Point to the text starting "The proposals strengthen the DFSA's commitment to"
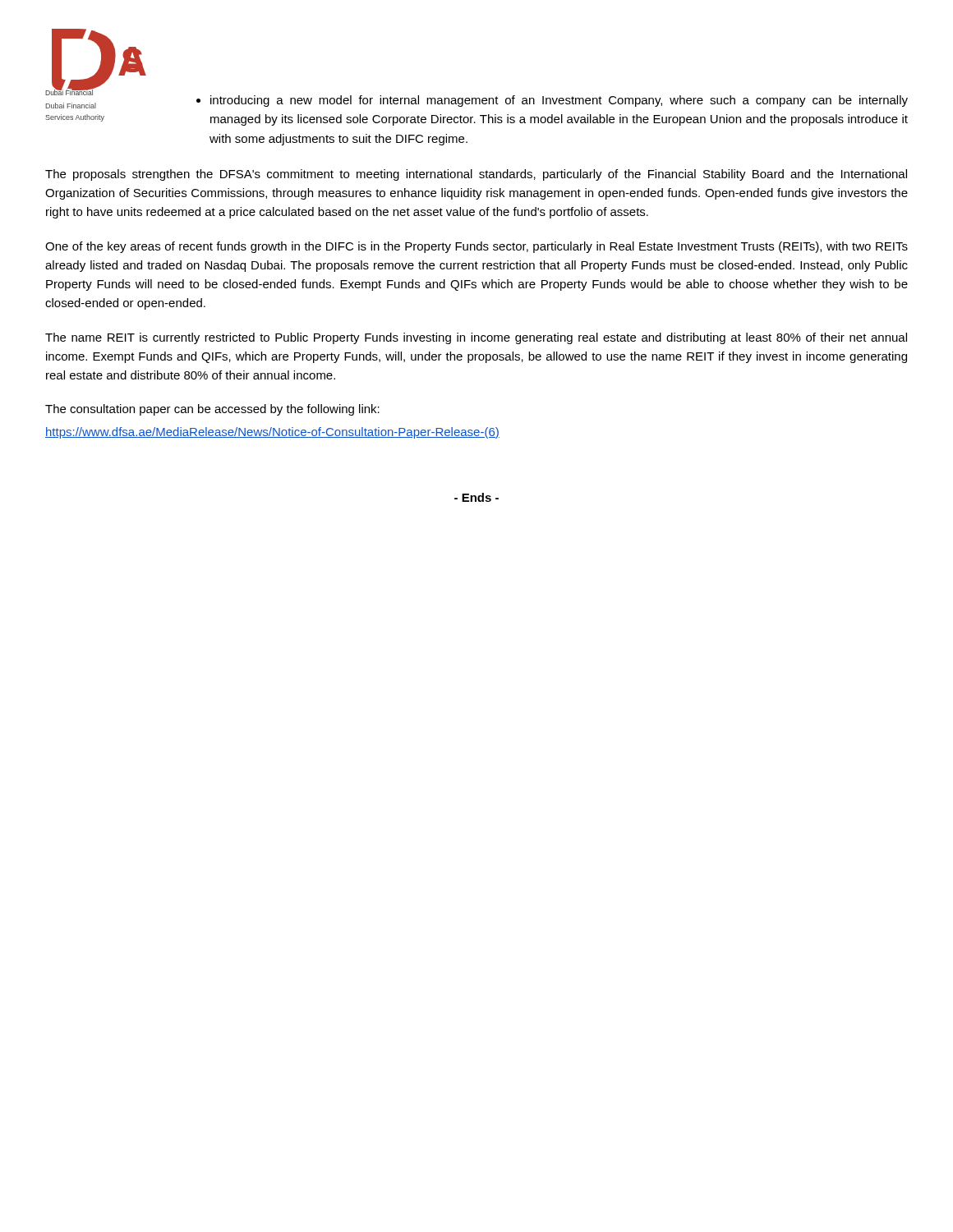 (x=476, y=193)
